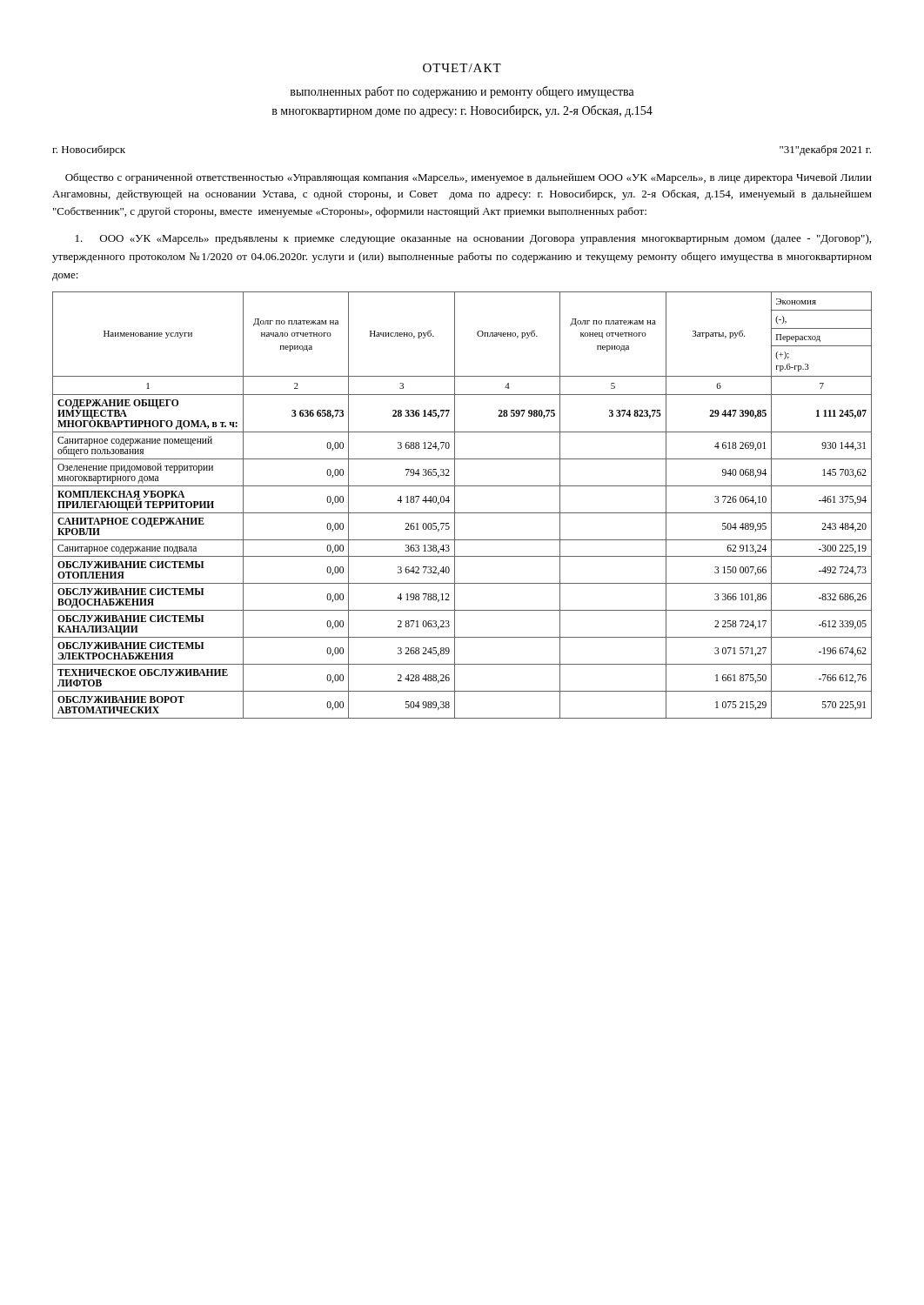Locate the region starting "Общество с ограниченной ответственностью «Управляющая компания «Марсель», именуемое"

click(462, 194)
